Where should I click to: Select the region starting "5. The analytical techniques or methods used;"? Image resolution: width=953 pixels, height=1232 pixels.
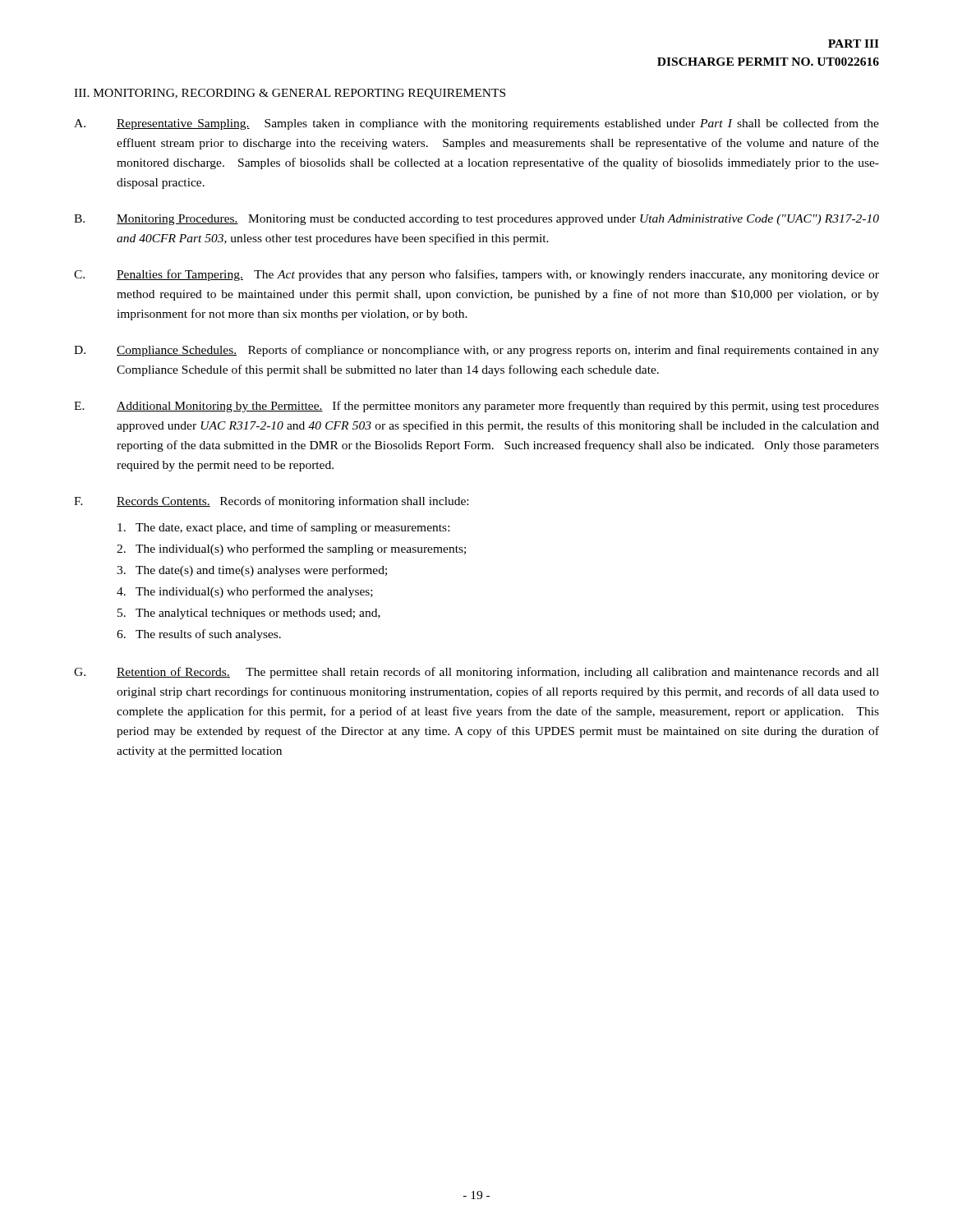249,613
